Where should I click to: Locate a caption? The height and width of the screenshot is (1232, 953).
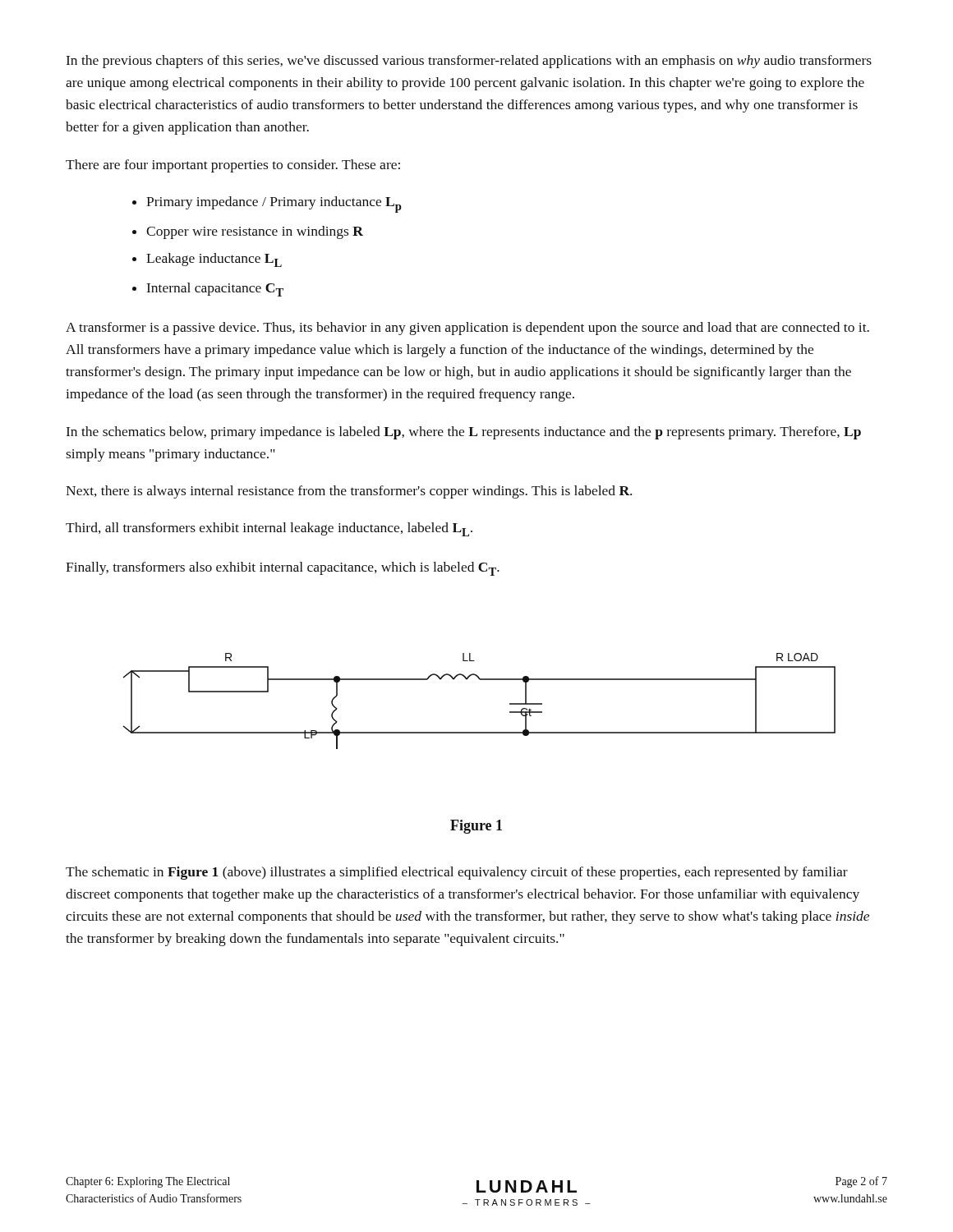click(476, 826)
